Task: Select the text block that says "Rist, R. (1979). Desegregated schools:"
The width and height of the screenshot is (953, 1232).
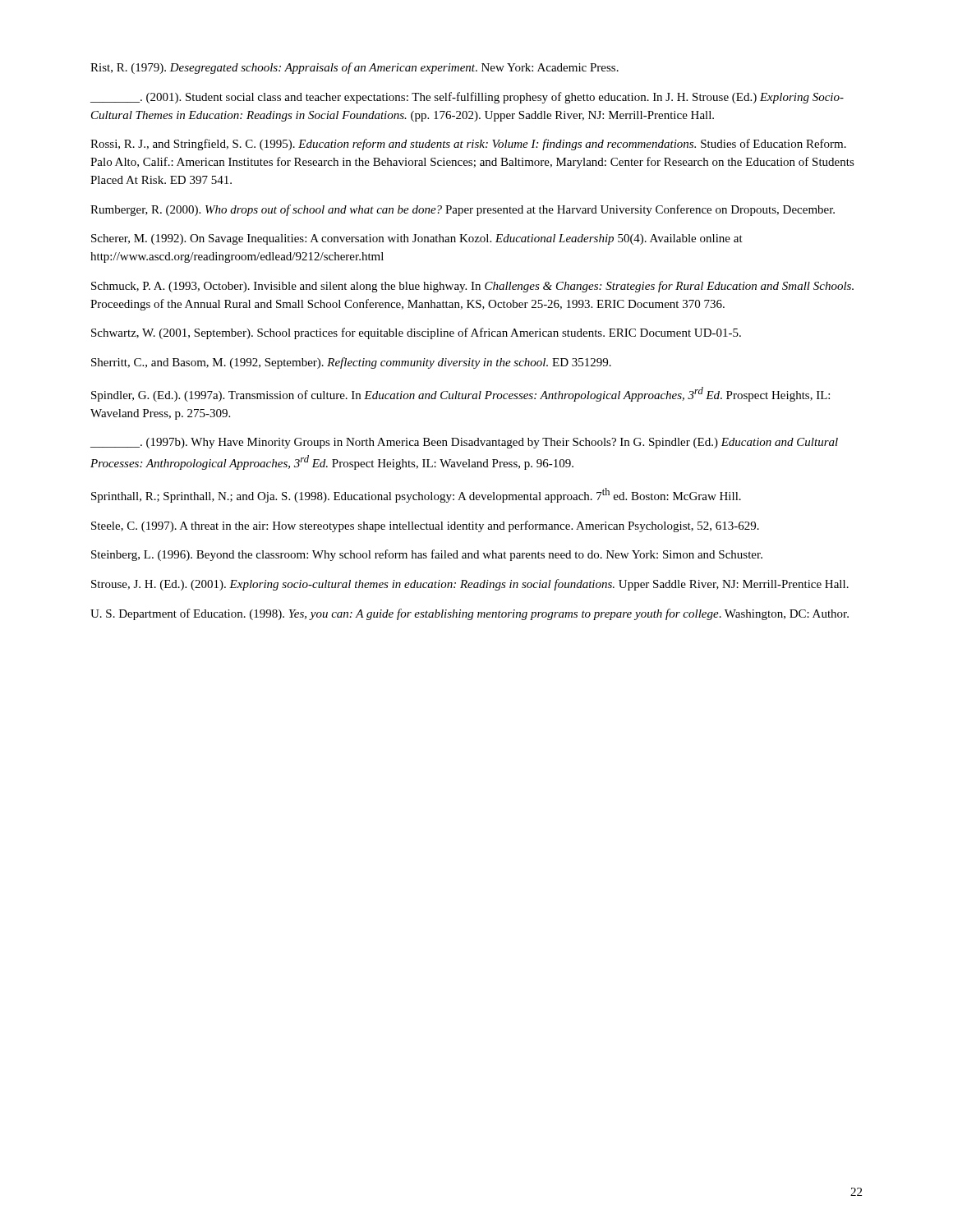Action: pyautogui.click(x=355, y=67)
